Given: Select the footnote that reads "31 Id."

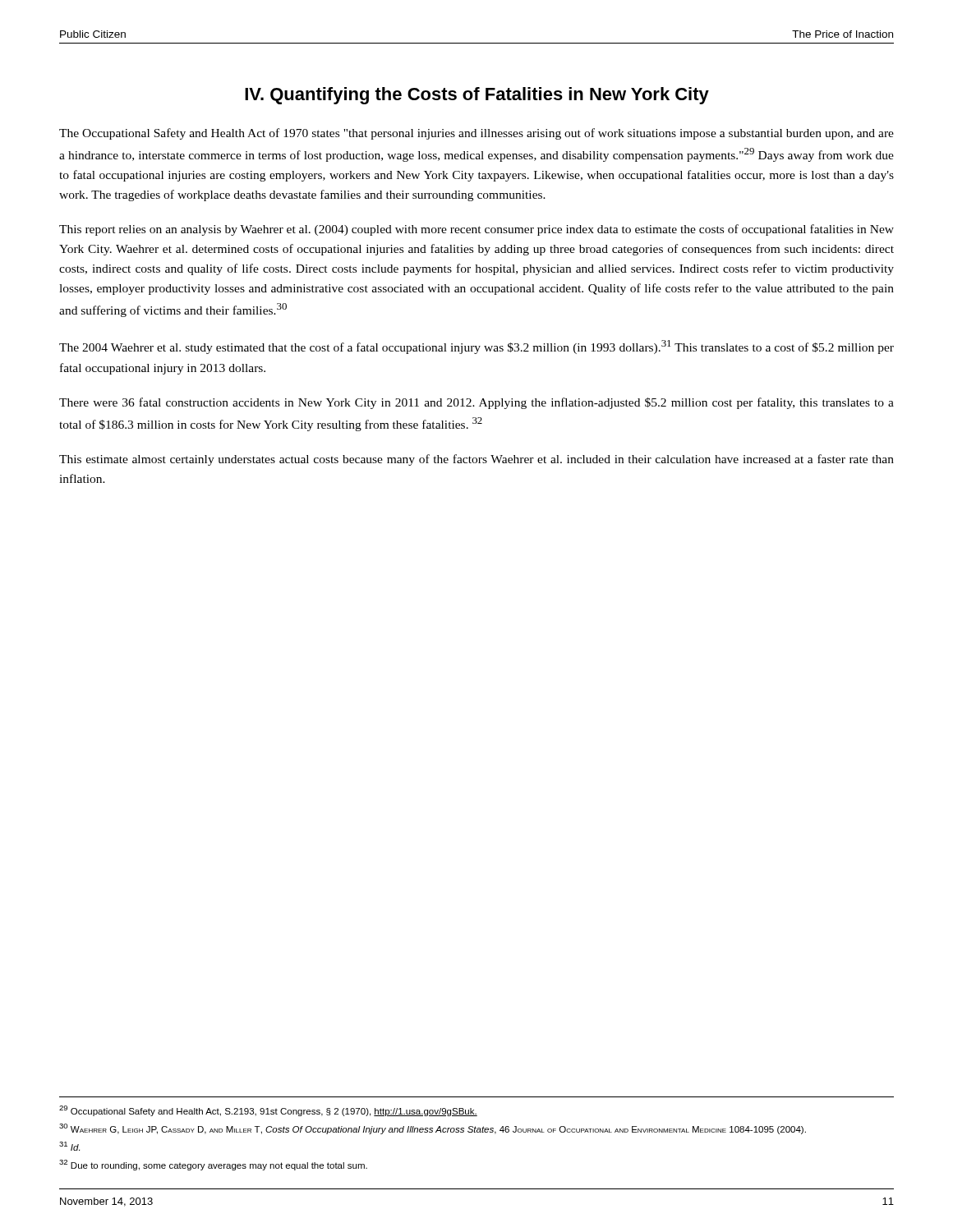Looking at the screenshot, I should pos(70,1146).
